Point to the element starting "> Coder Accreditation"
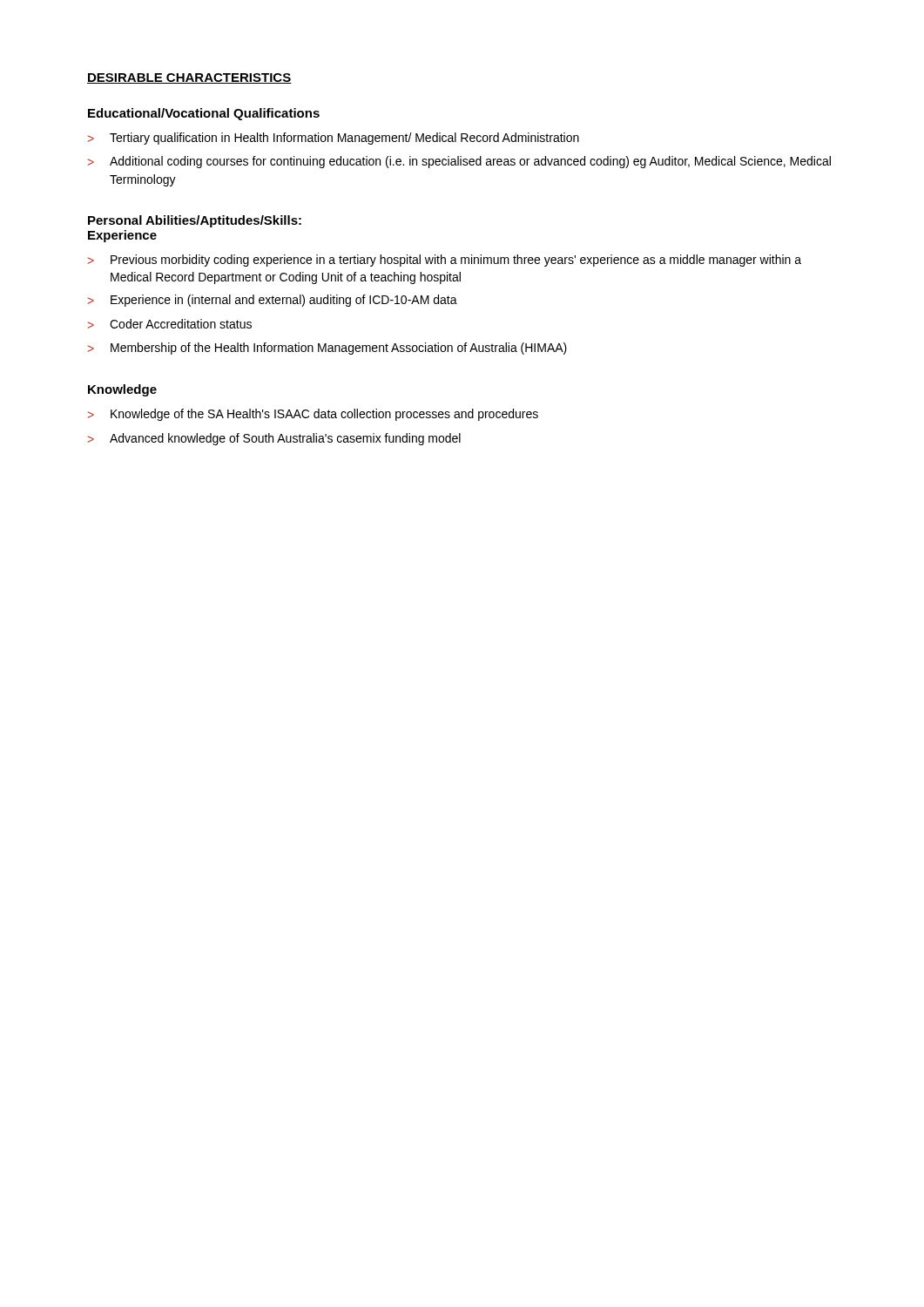 click(169, 324)
